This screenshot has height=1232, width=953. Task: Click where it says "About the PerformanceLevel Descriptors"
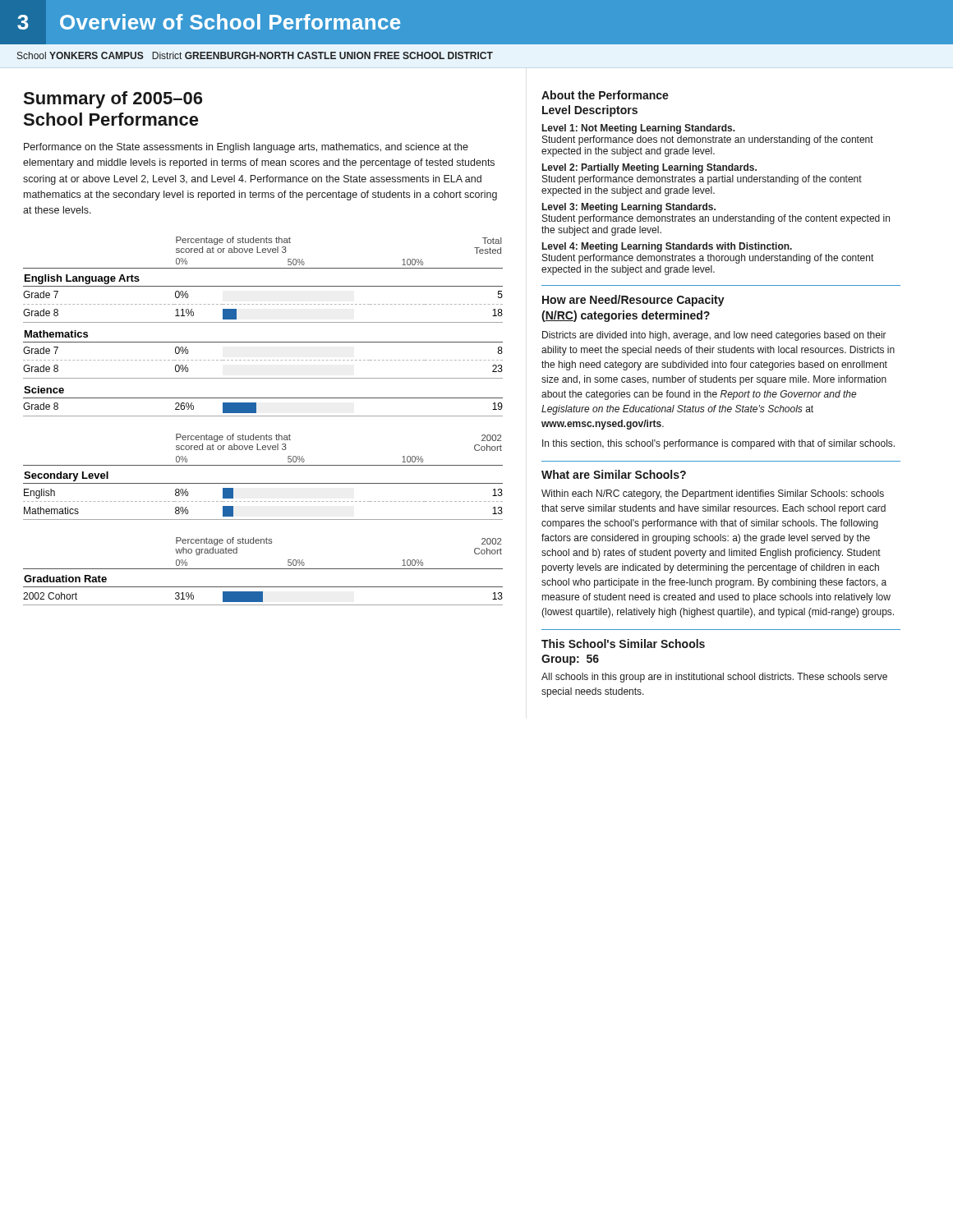605,103
